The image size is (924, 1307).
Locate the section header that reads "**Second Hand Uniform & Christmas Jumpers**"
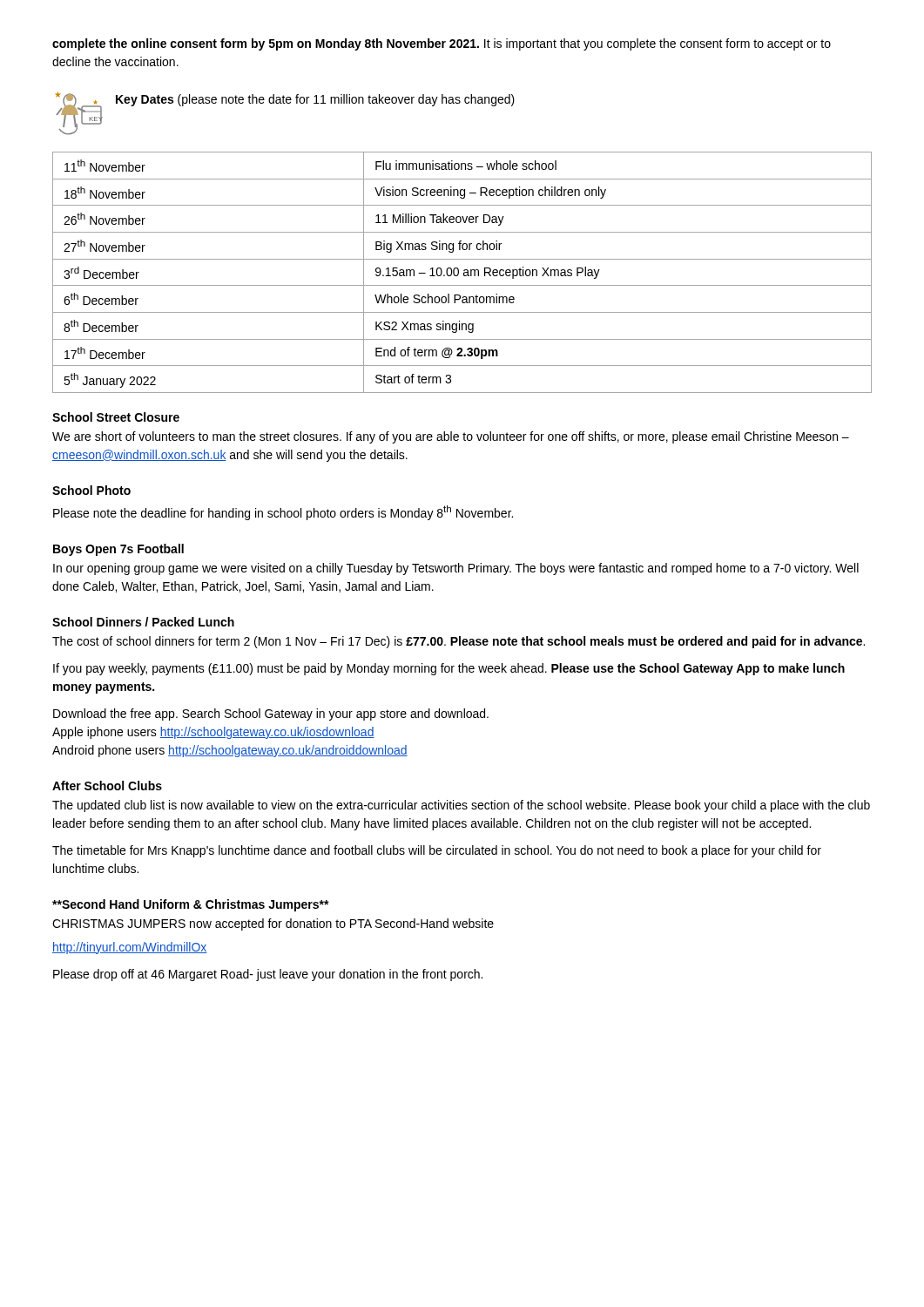pos(190,904)
